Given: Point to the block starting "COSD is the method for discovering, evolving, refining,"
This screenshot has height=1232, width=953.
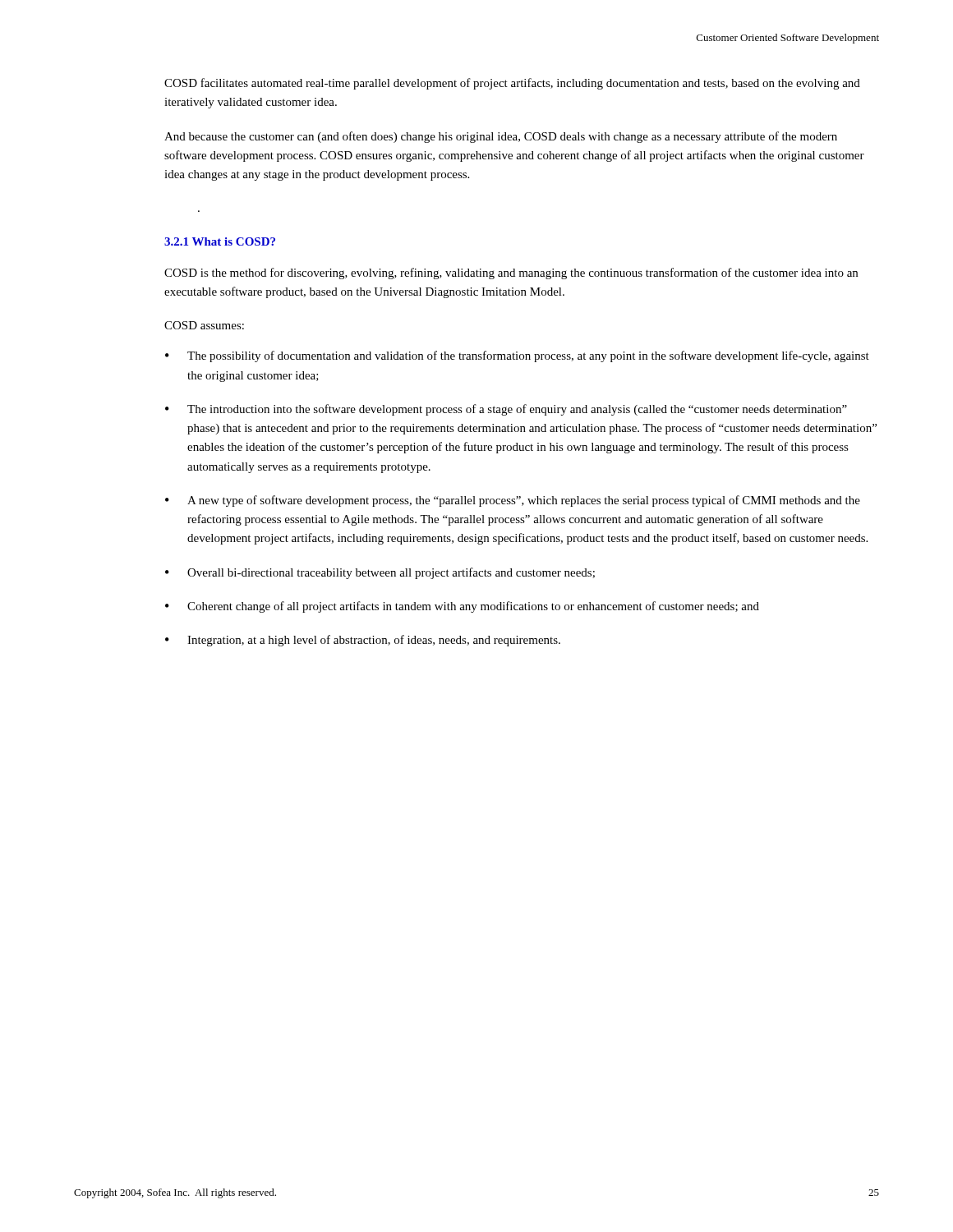Looking at the screenshot, I should coord(511,282).
